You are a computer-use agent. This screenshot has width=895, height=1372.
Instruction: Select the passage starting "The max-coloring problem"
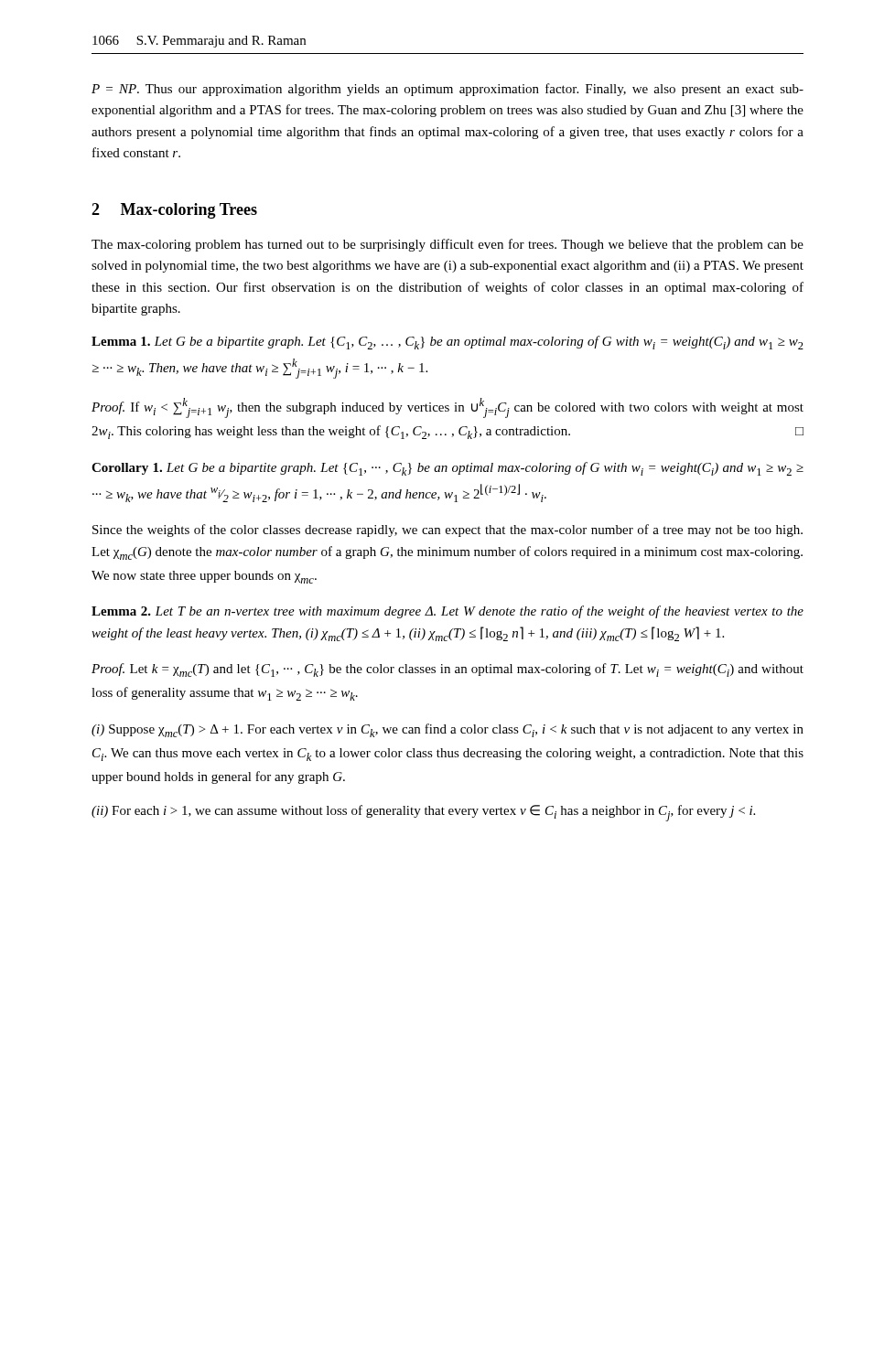click(x=448, y=276)
